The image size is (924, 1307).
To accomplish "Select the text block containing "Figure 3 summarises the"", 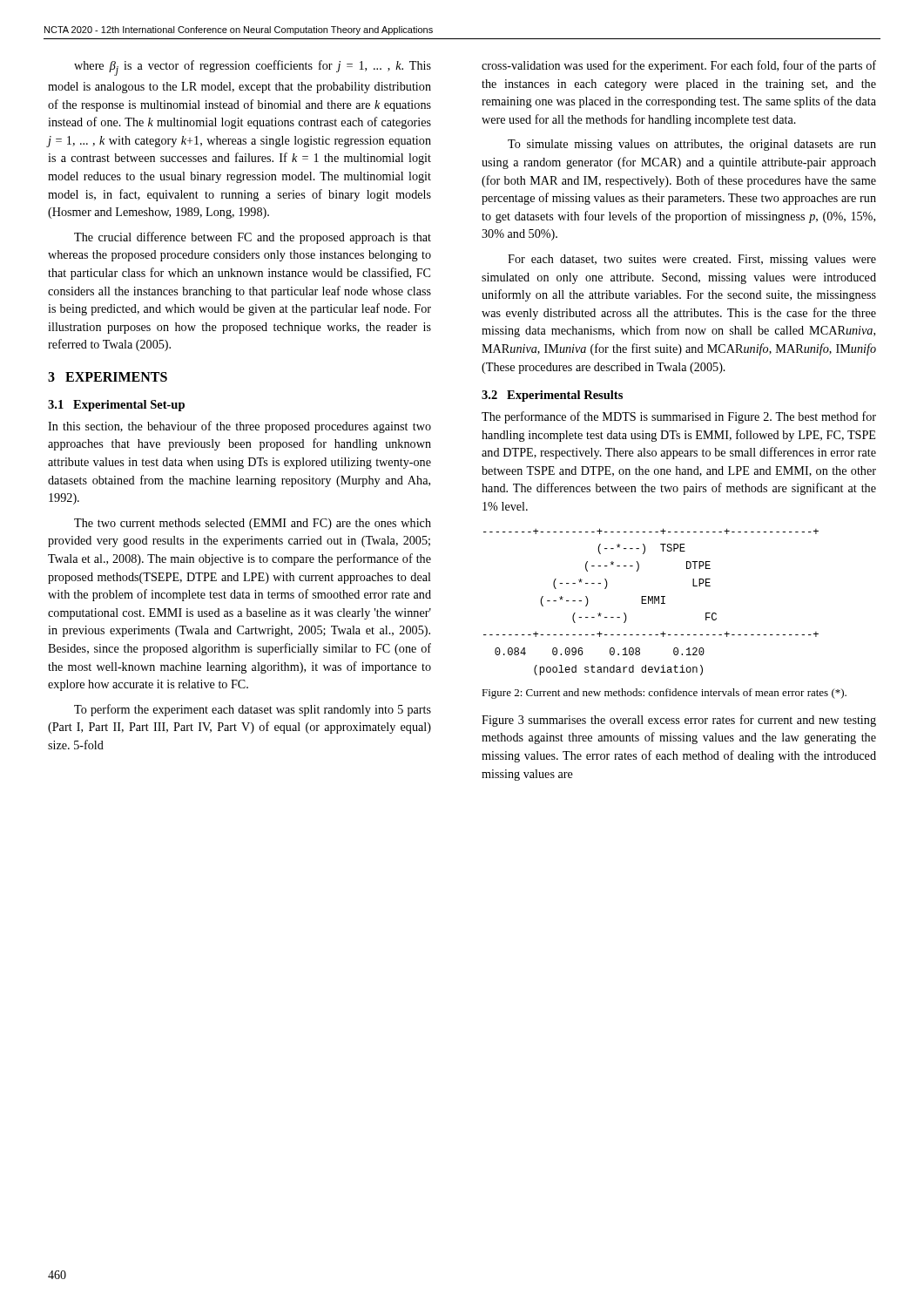I will click(679, 747).
